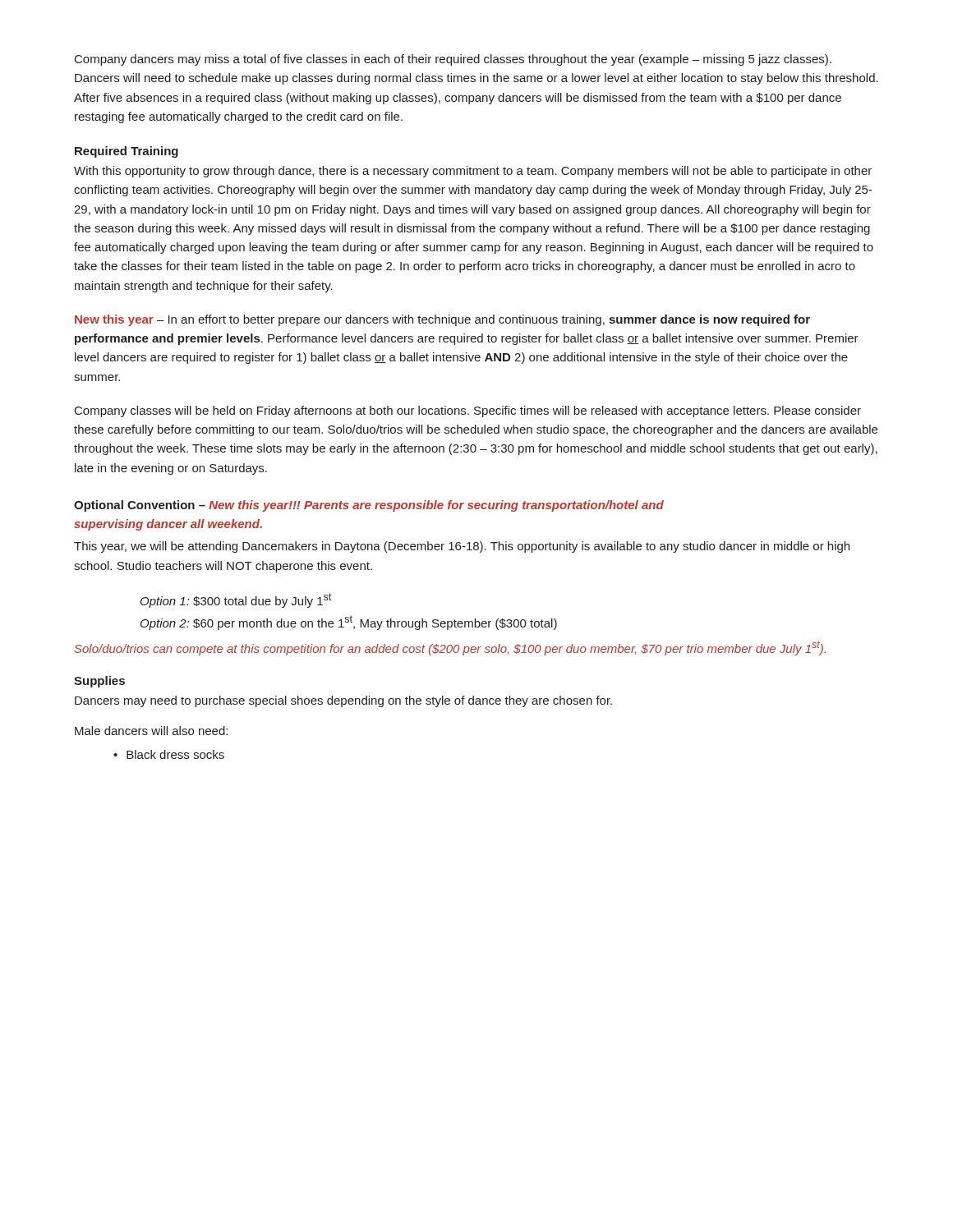Locate the text that reads "Male dancers will also need:"

point(151,730)
